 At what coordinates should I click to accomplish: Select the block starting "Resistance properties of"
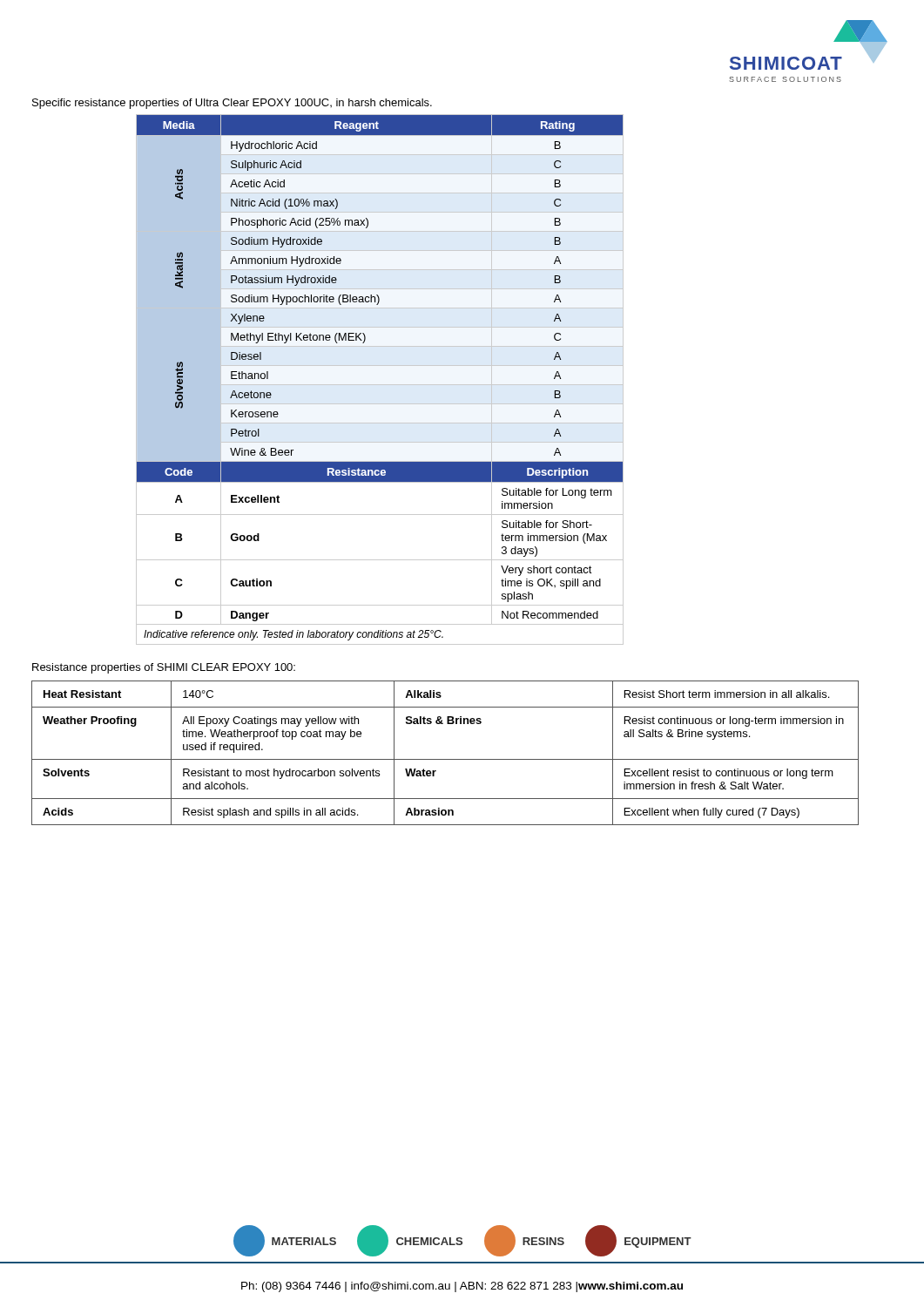[164, 667]
